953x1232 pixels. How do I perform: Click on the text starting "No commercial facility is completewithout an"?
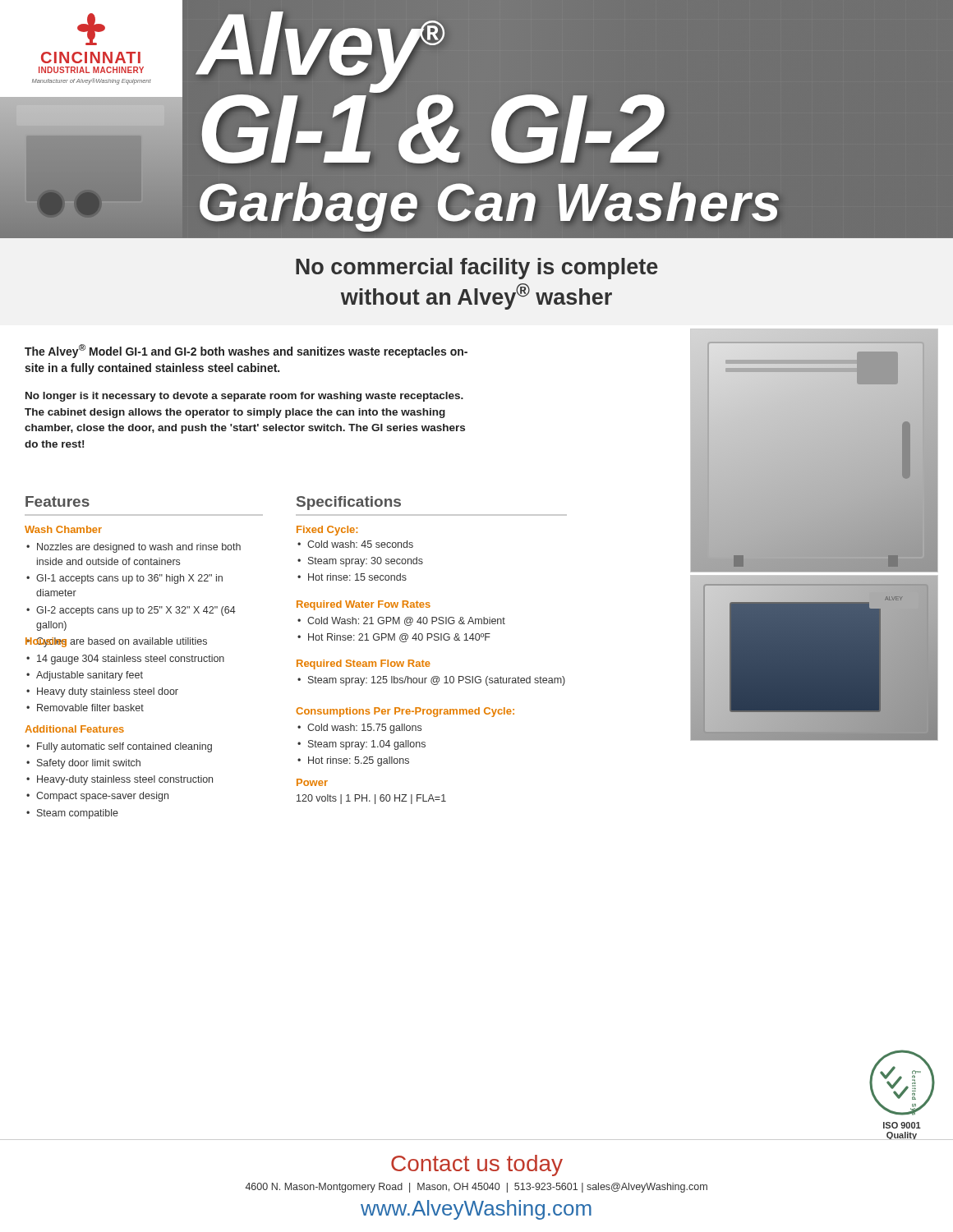(476, 282)
